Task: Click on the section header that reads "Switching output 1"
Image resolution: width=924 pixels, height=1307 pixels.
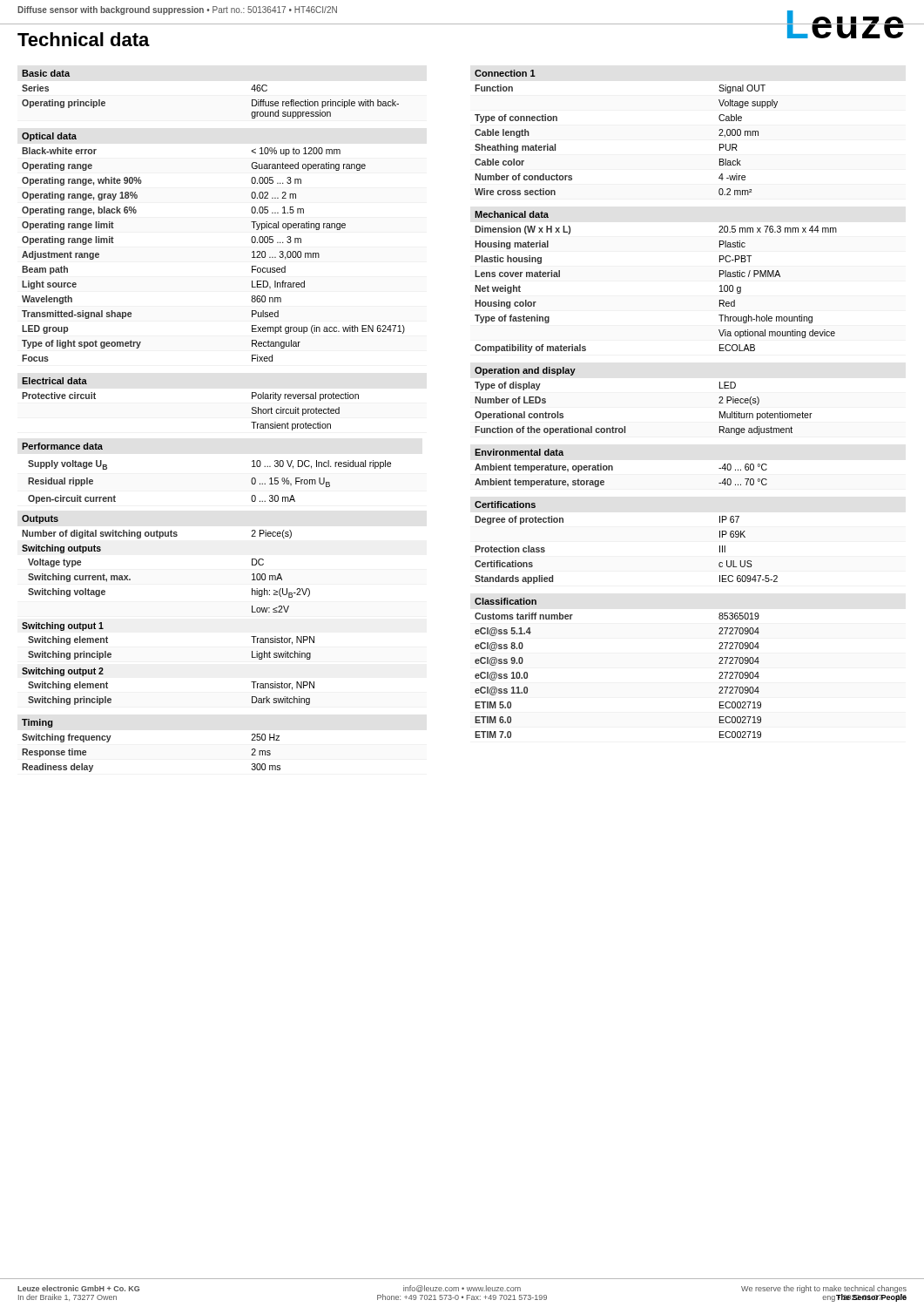Action: point(63,626)
